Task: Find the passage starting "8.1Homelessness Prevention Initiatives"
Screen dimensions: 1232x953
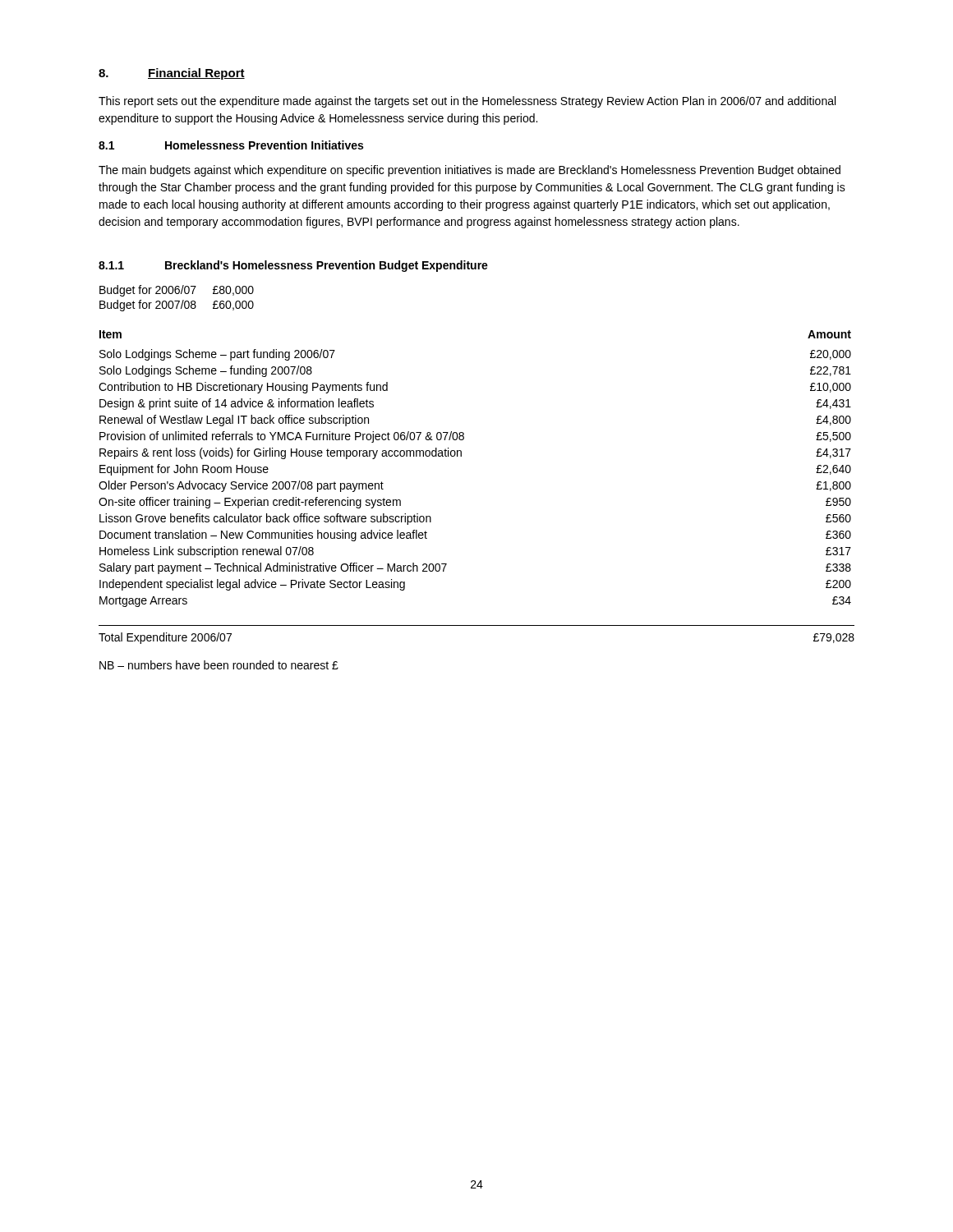Action: pos(231,145)
